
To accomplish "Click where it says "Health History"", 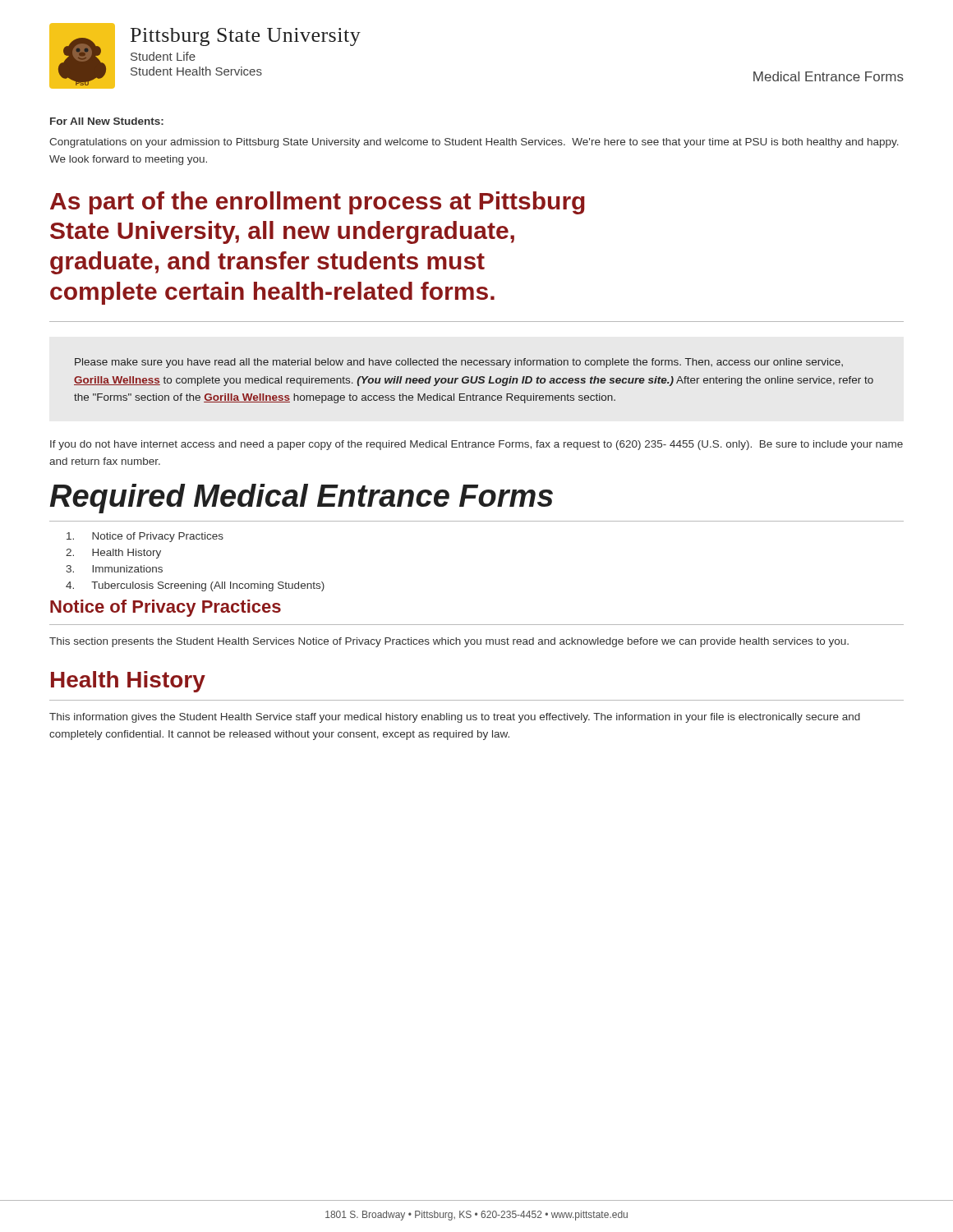I will [127, 679].
